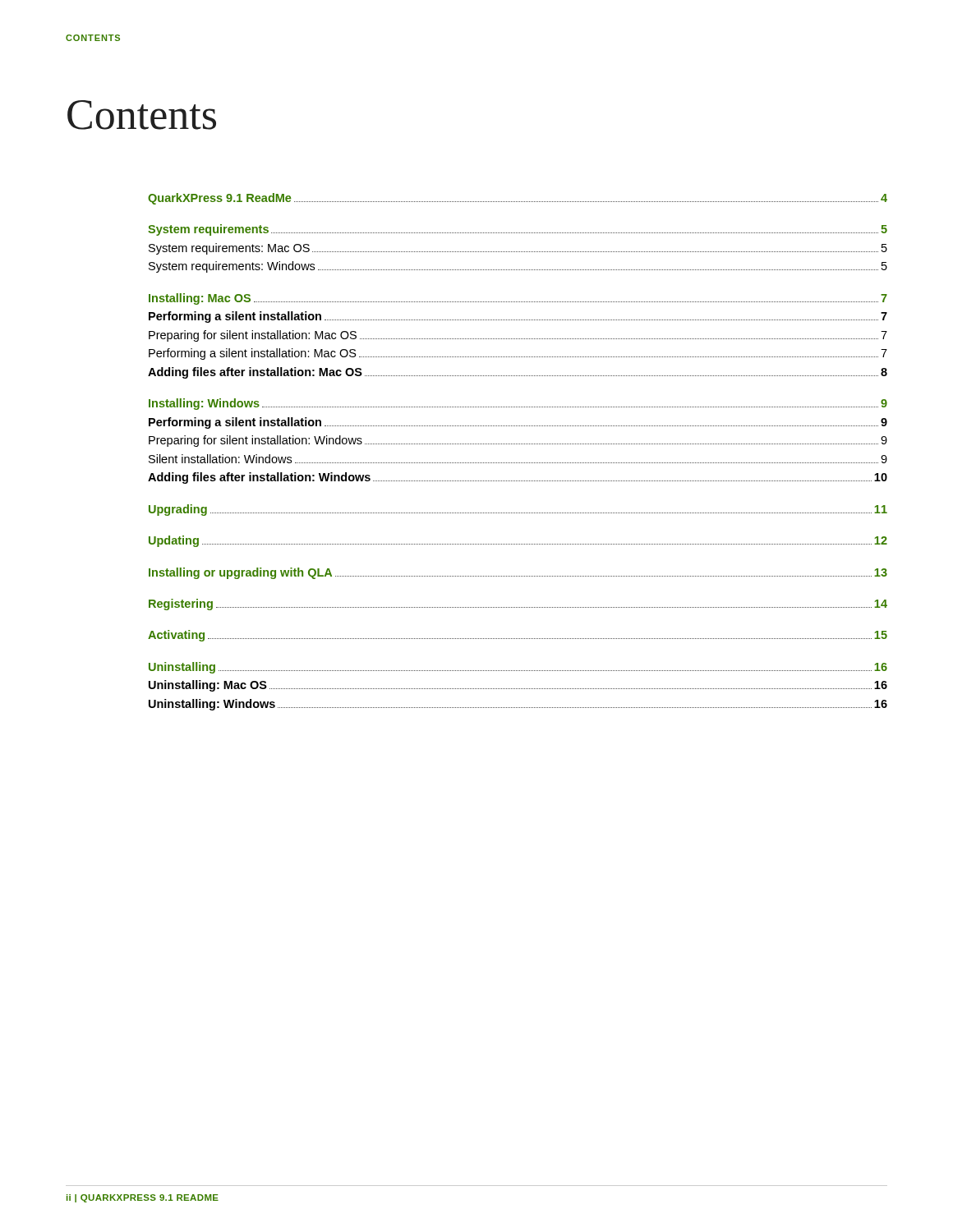This screenshot has width=953, height=1232.
Task: Navigate to the passage starting "Installing: Windows 9"
Action: [x=518, y=404]
